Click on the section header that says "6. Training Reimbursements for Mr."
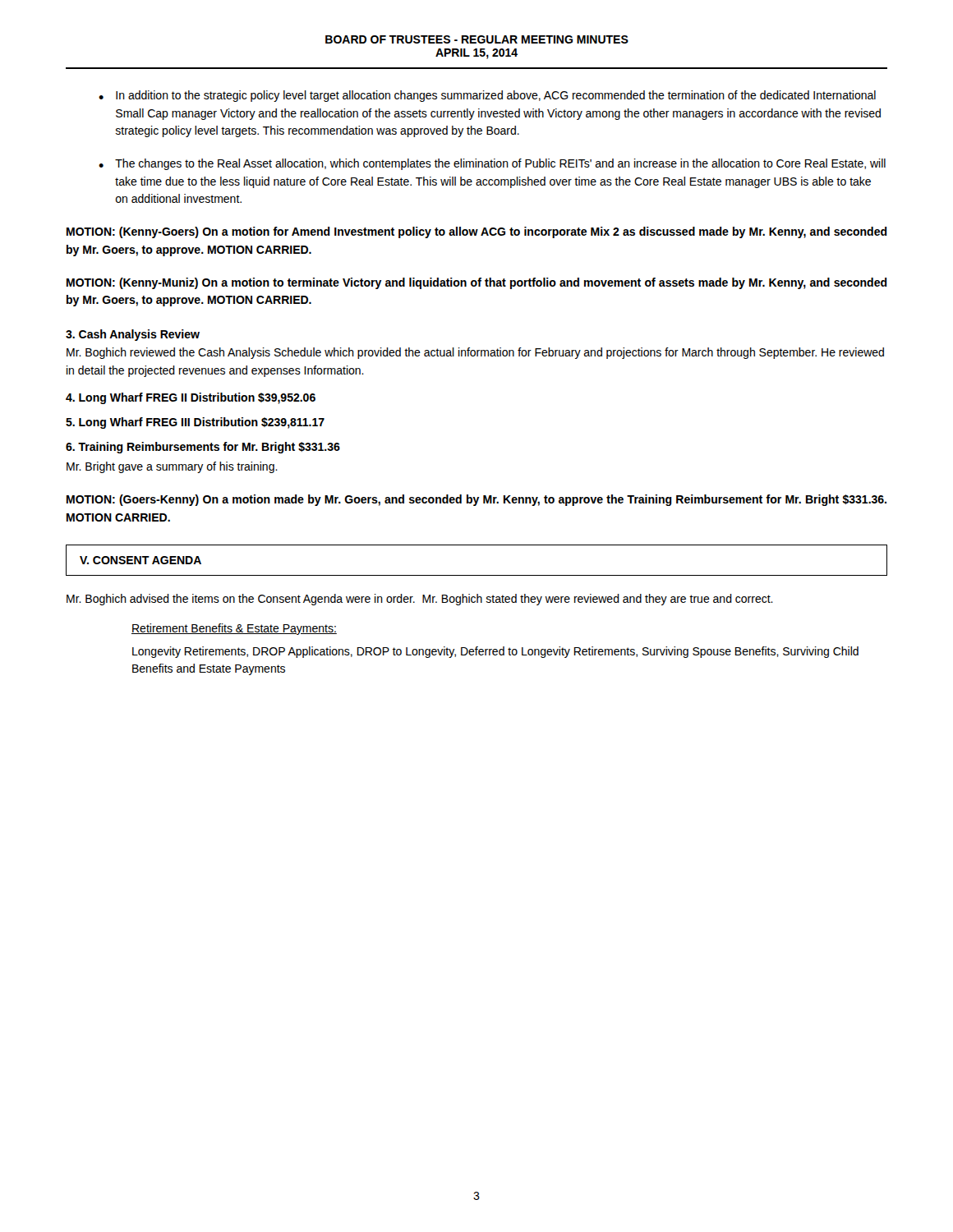953x1232 pixels. (x=203, y=447)
